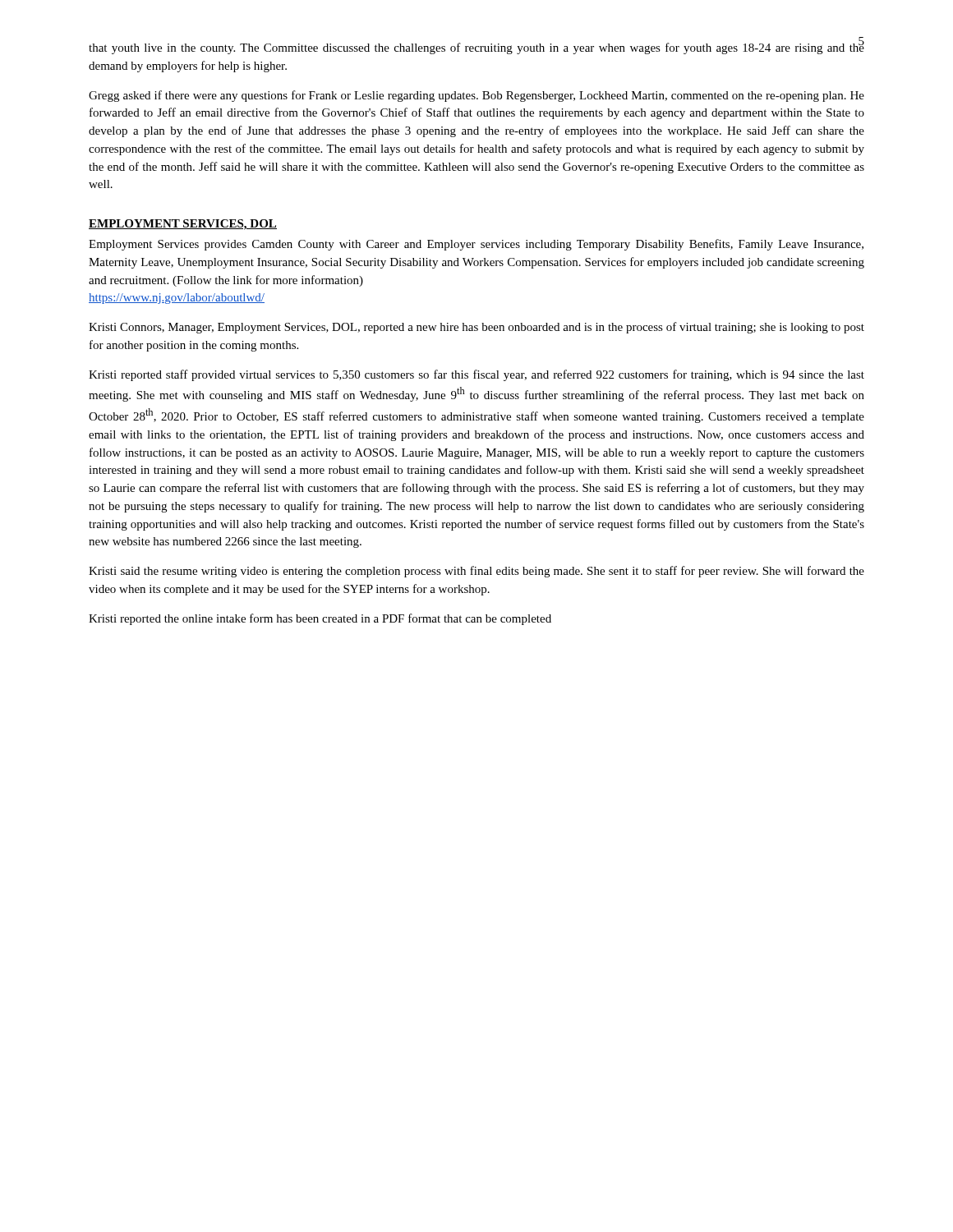Click on the text block that says "Gregg asked if there were any questions for"
Screen dimensions: 1232x953
(x=476, y=140)
